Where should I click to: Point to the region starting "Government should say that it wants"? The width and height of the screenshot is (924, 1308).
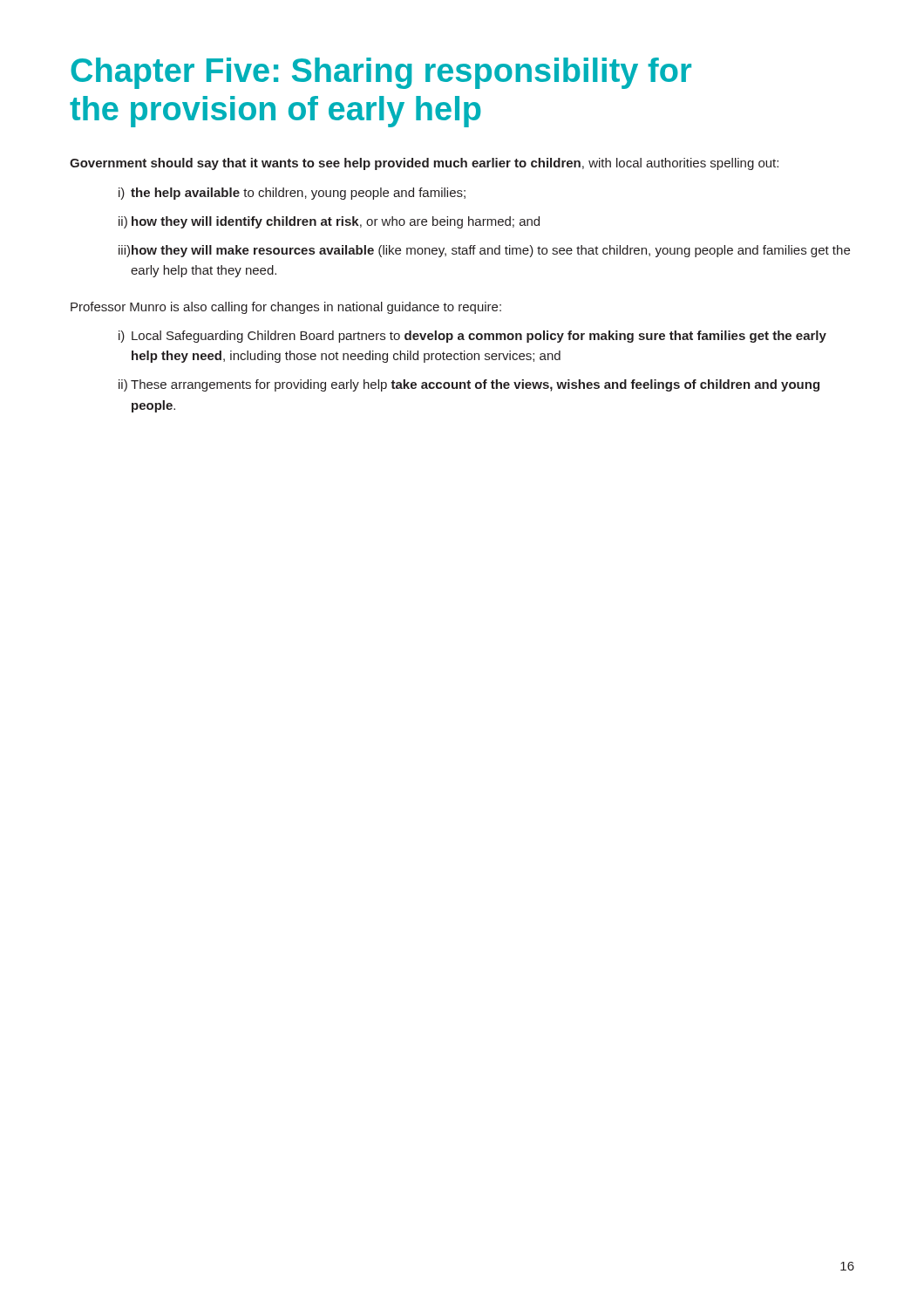[462, 163]
